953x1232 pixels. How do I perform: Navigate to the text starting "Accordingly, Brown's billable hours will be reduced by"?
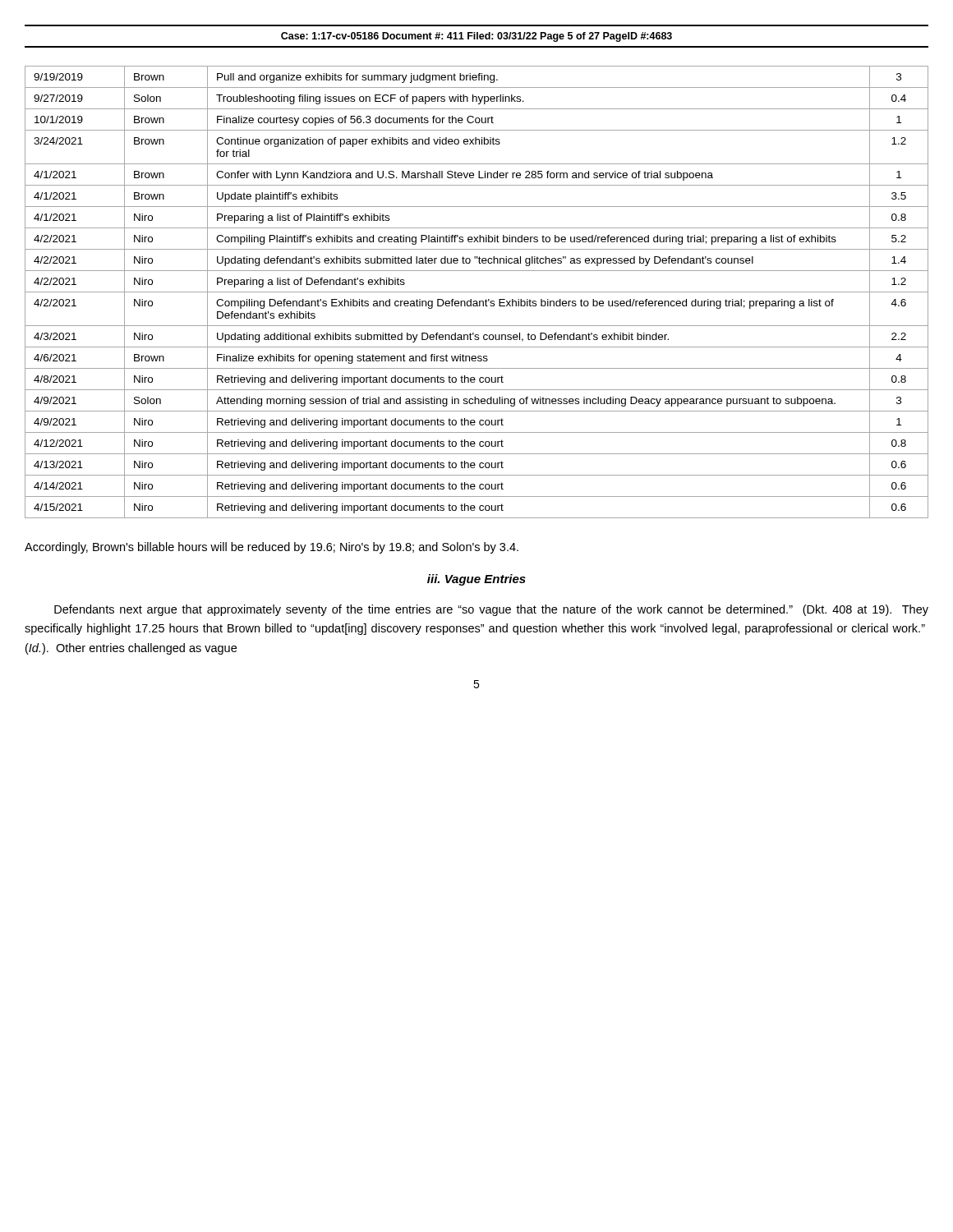point(272,547)
